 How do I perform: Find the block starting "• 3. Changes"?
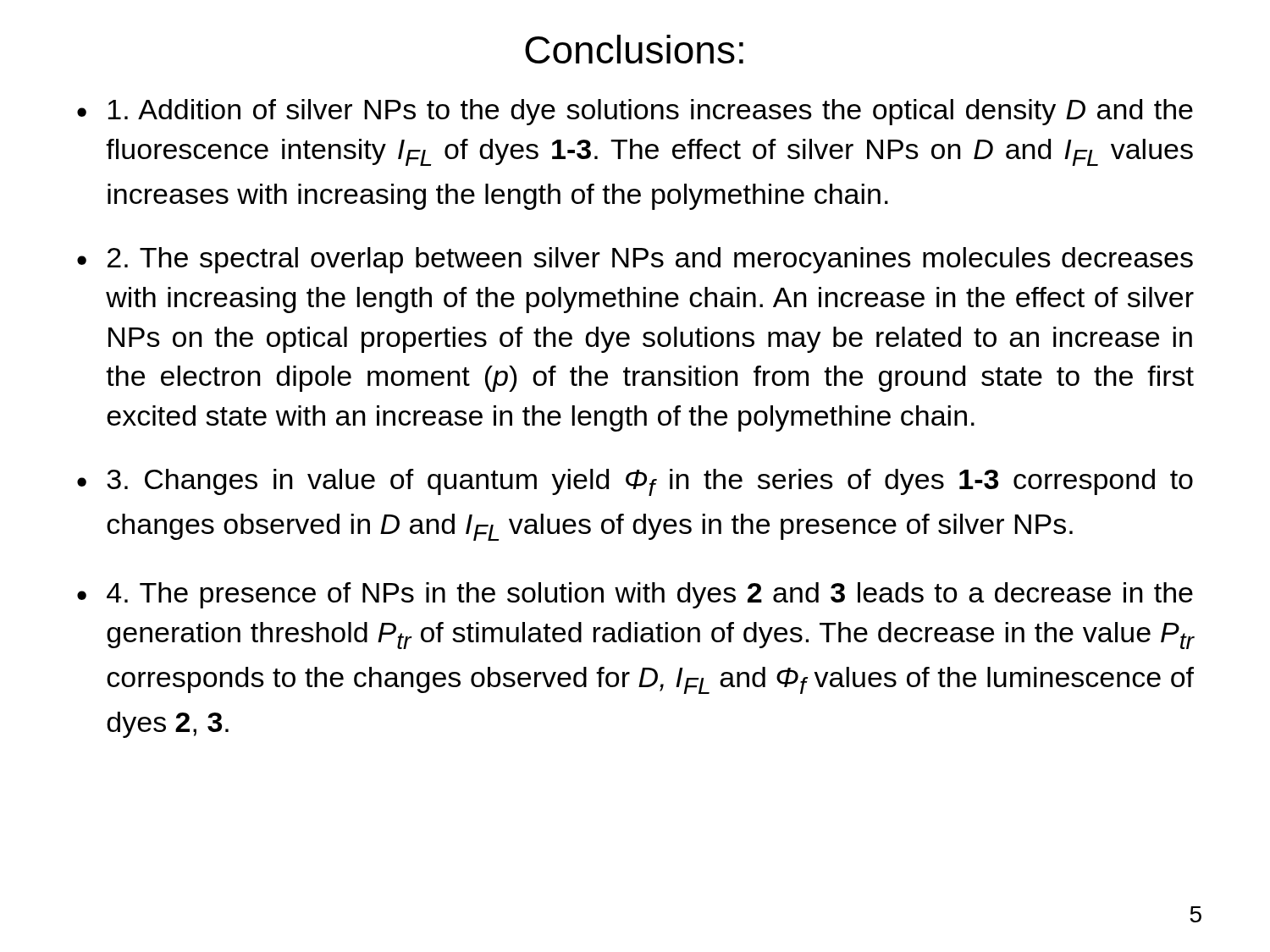tap(635, 504)
